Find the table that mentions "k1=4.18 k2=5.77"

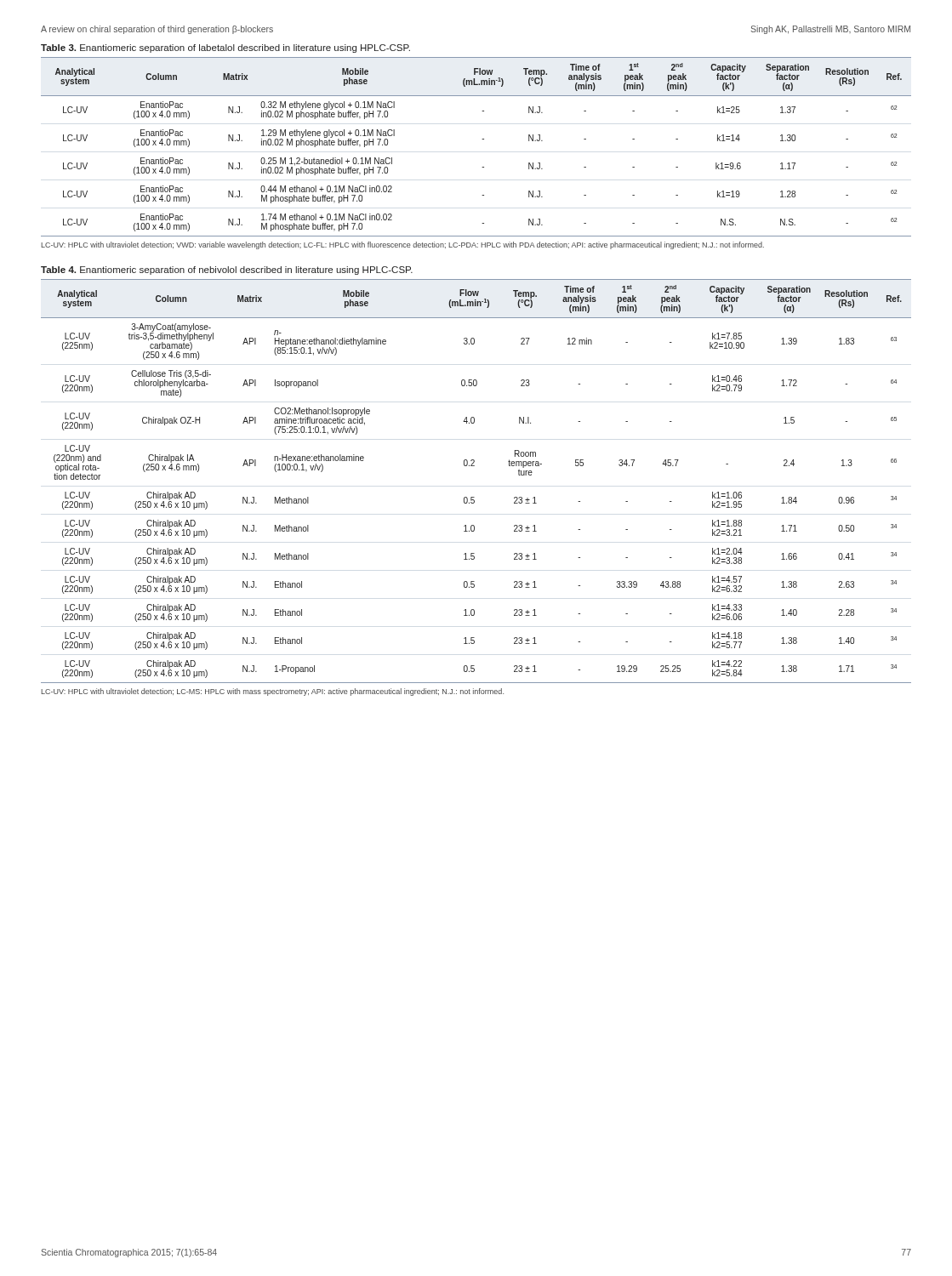click(476, 481)
